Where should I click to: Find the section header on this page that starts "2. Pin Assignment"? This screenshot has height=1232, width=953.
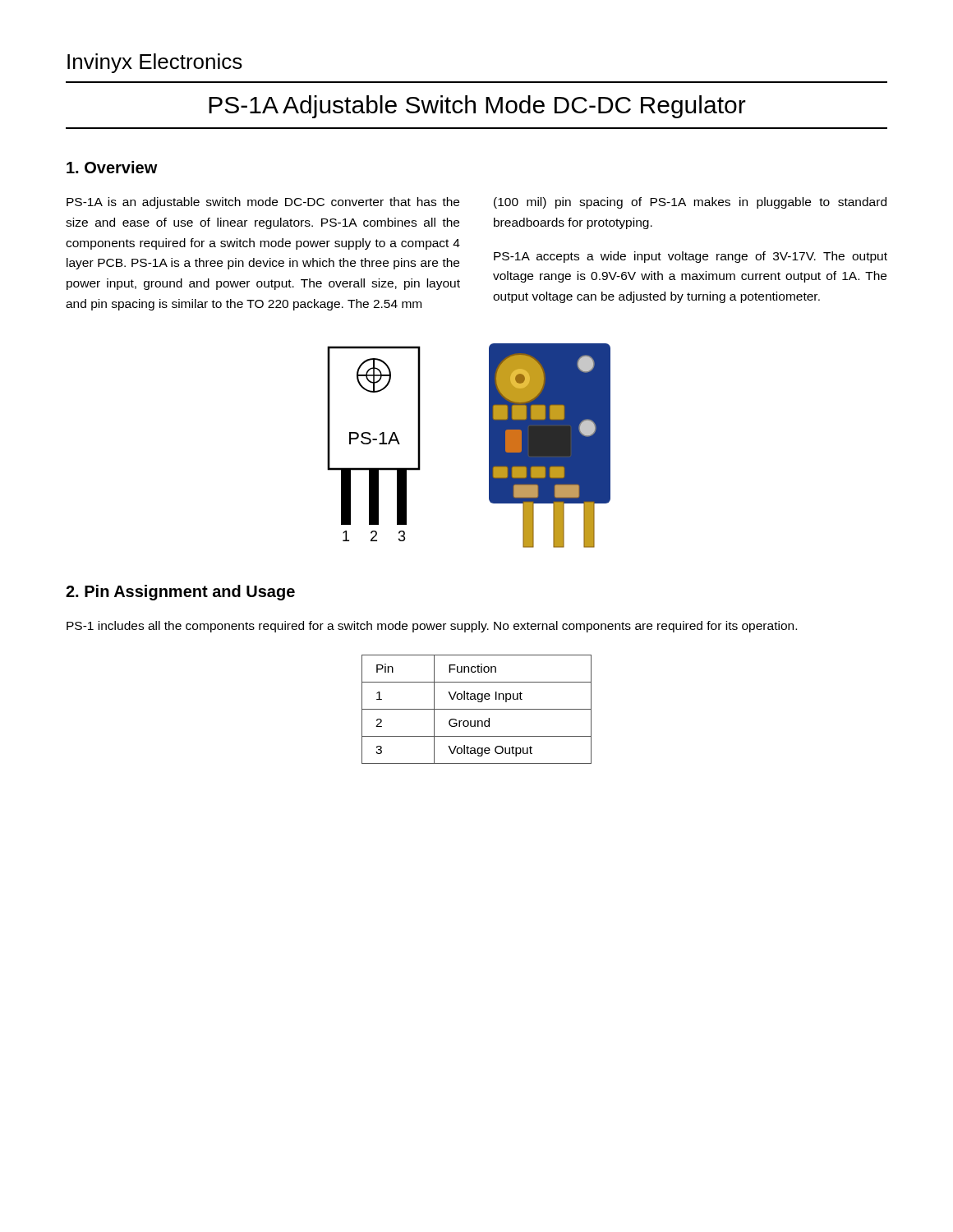(180, 591)
